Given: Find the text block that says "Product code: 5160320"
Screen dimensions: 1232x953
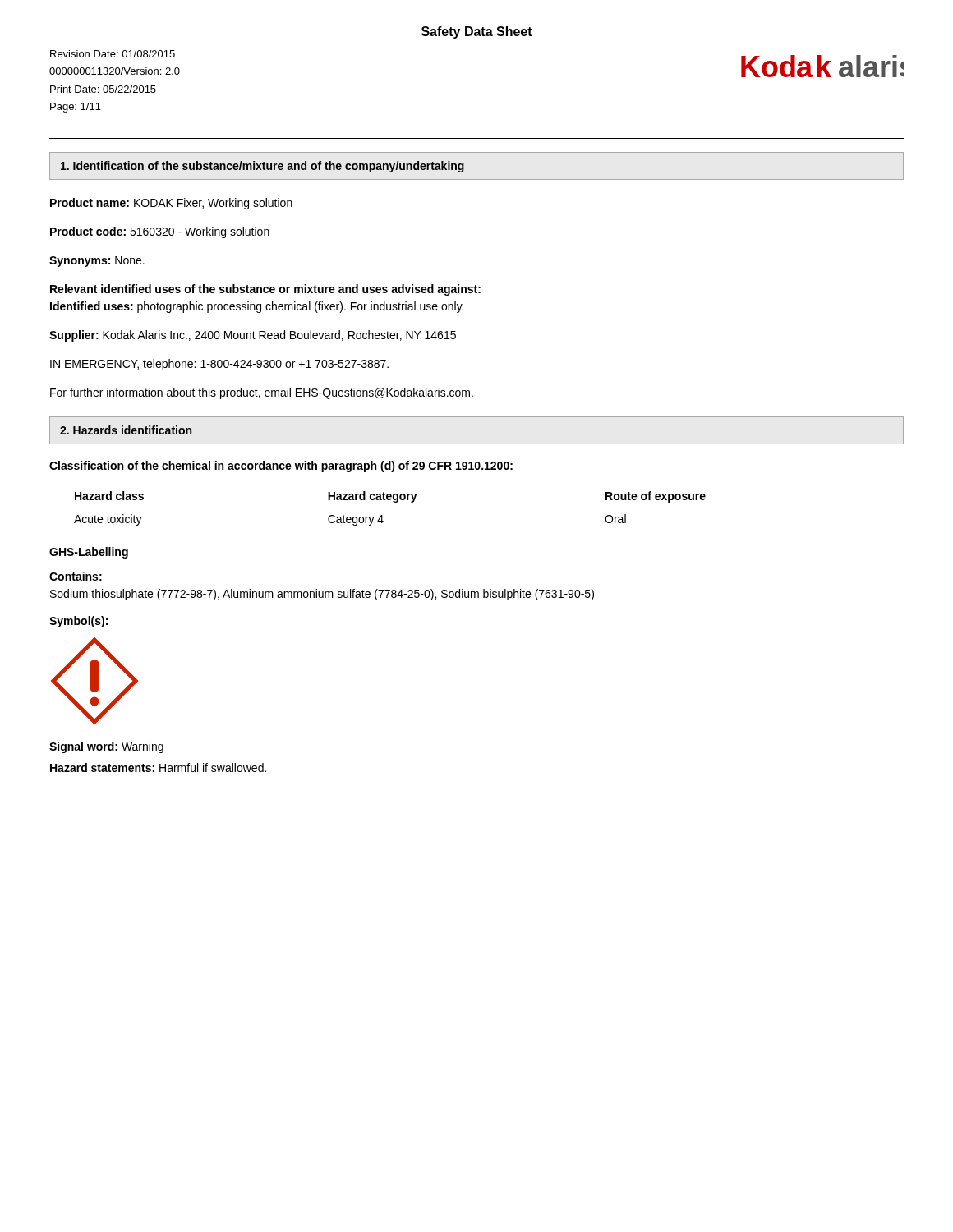Looking at the screenshot, I should tap(159, 232).
